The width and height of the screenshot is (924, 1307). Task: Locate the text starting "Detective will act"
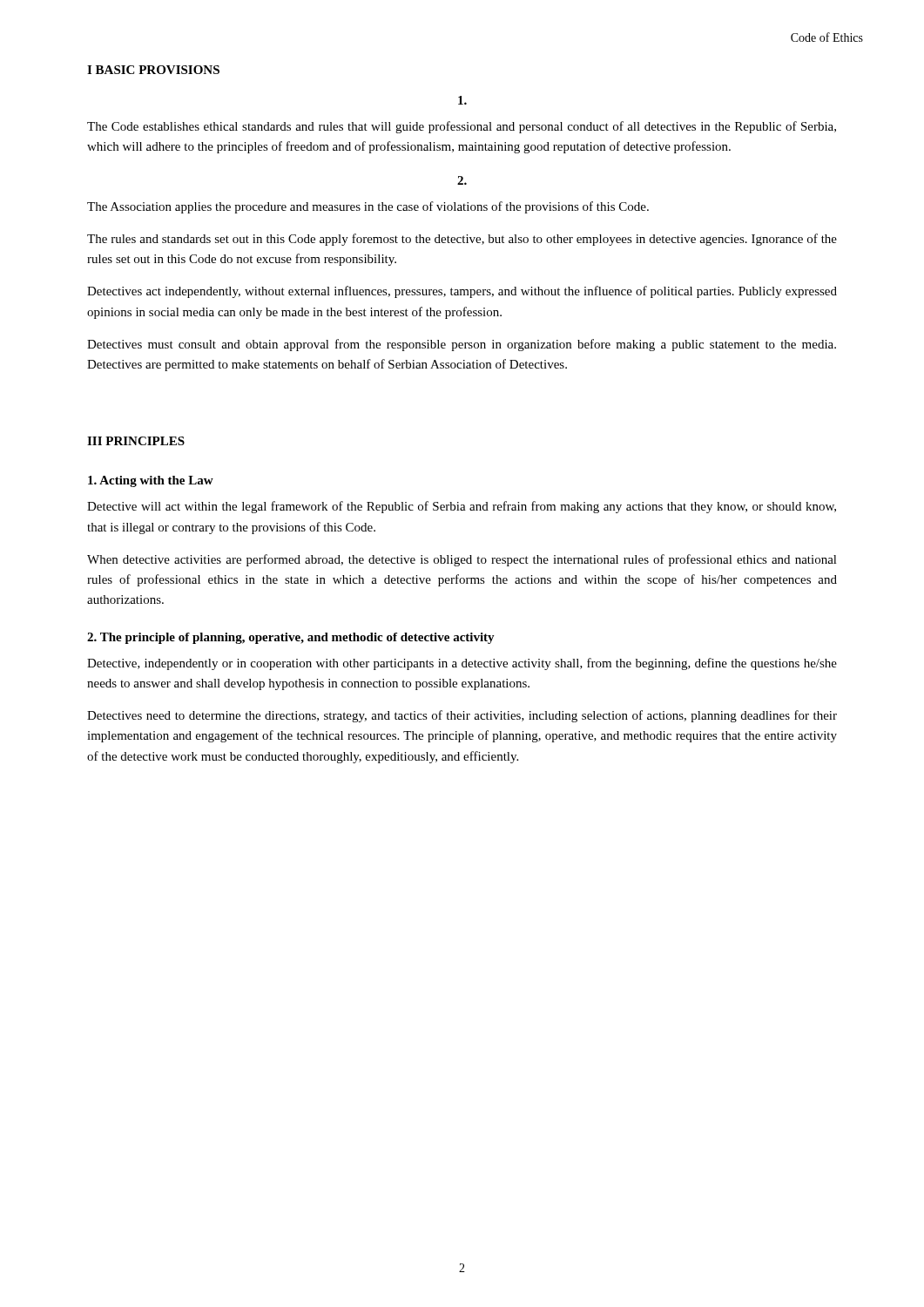point(462,517)
